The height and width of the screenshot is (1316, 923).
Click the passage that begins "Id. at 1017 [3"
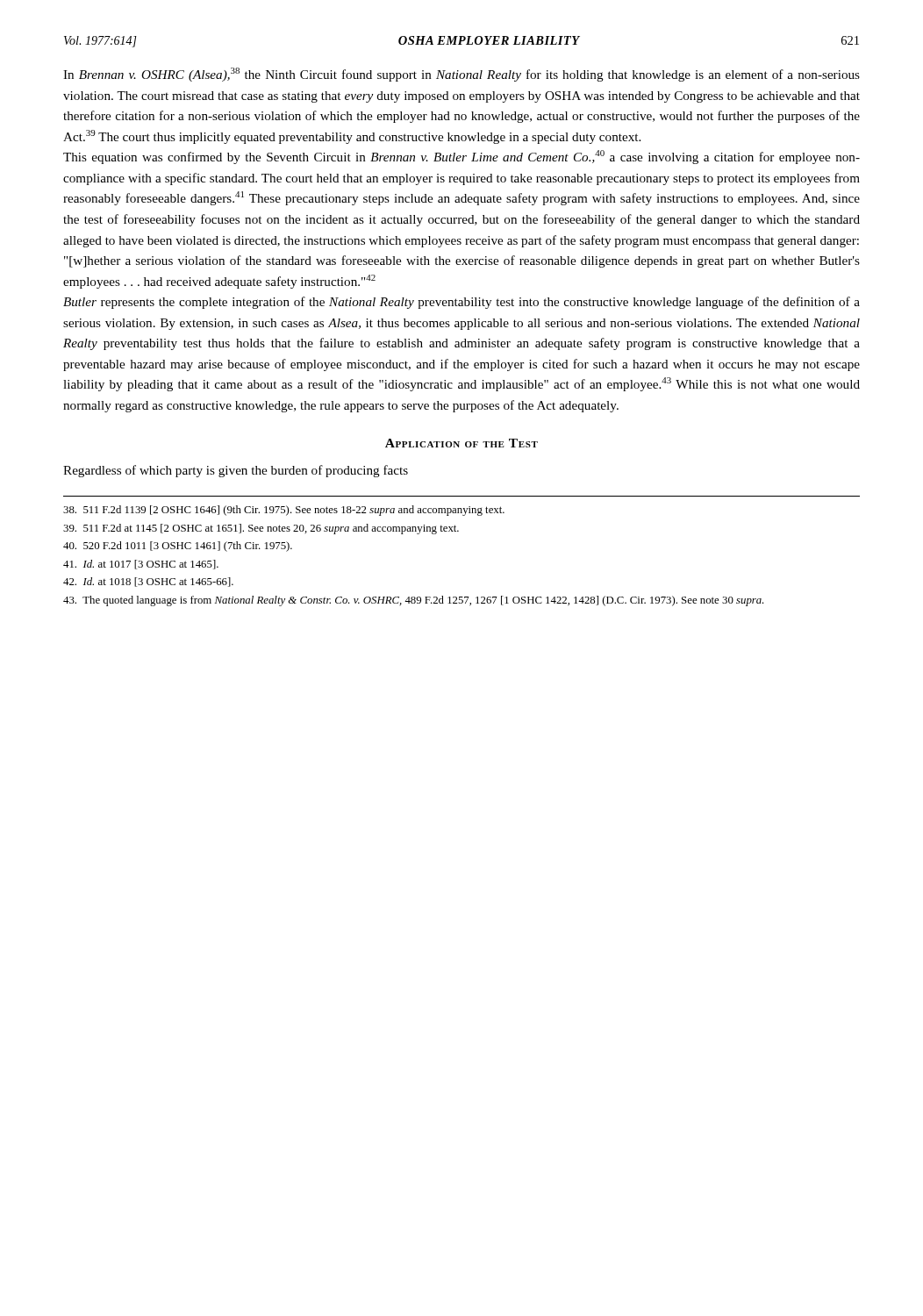(x=141, y=565)
